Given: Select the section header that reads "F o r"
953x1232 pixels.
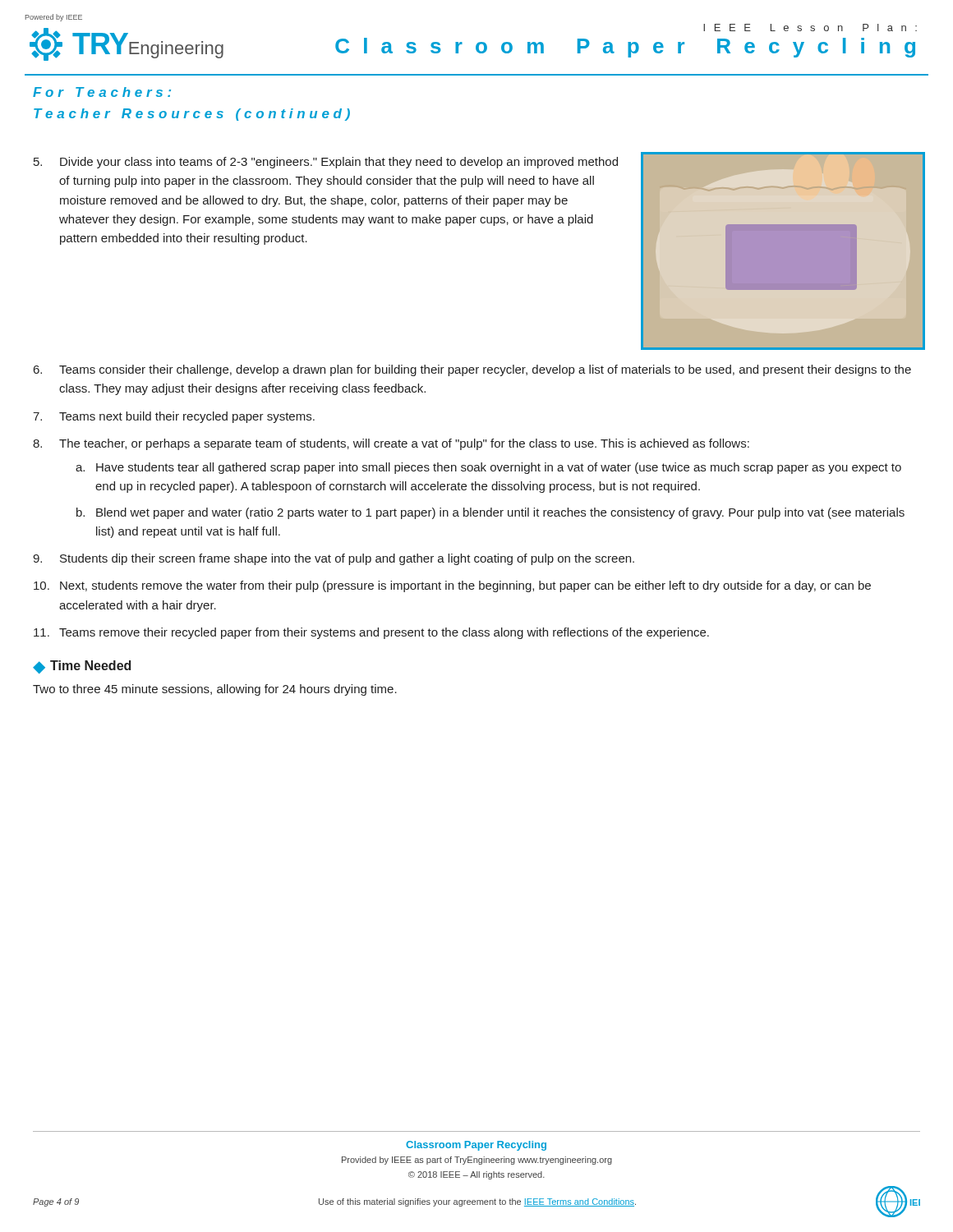Looking at the screenshot, I should (192, 104).
